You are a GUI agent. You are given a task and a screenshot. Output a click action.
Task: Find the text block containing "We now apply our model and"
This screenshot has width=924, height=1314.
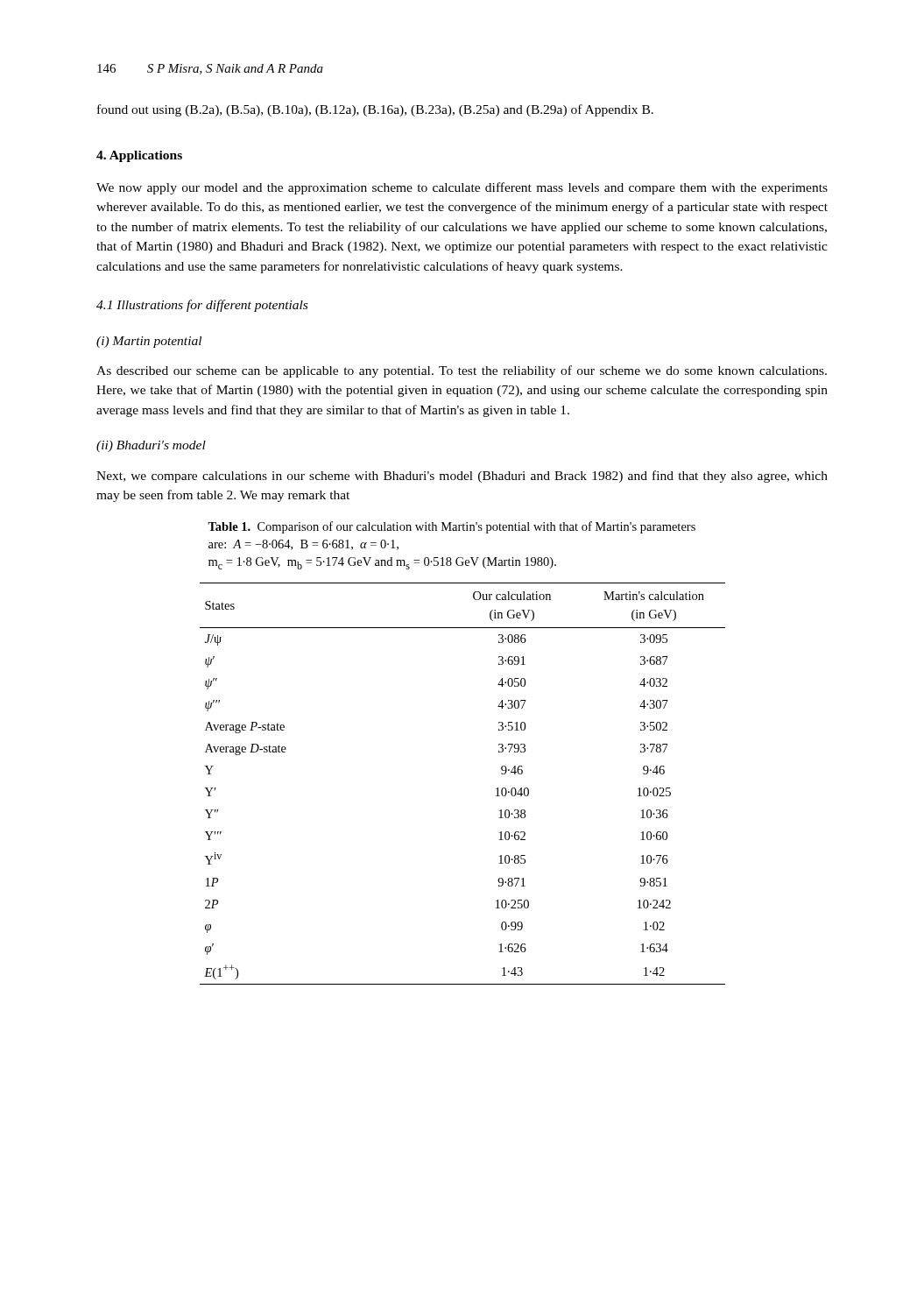pos(462,226)
